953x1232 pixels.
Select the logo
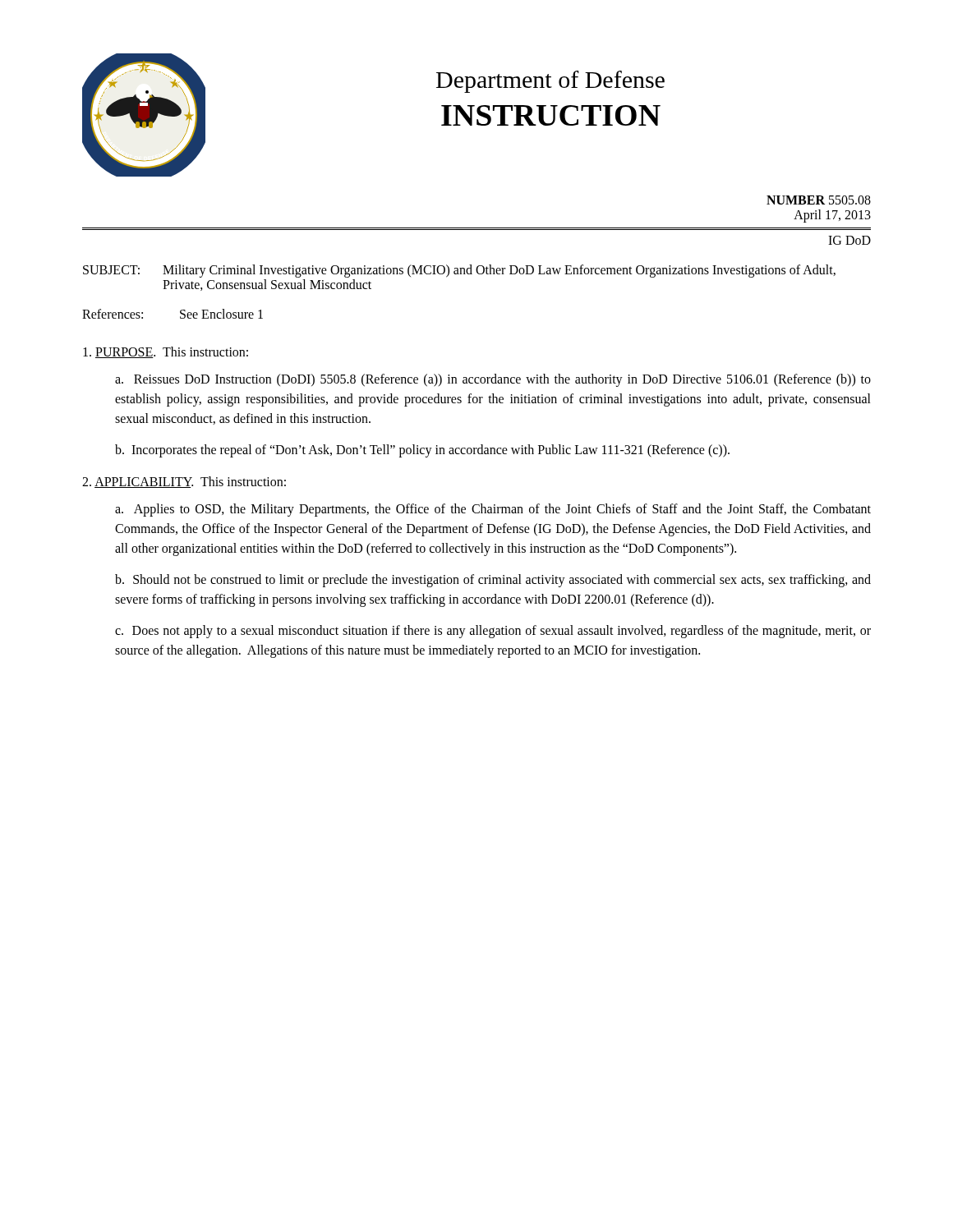pyautogui.click(x=148, y=117)
